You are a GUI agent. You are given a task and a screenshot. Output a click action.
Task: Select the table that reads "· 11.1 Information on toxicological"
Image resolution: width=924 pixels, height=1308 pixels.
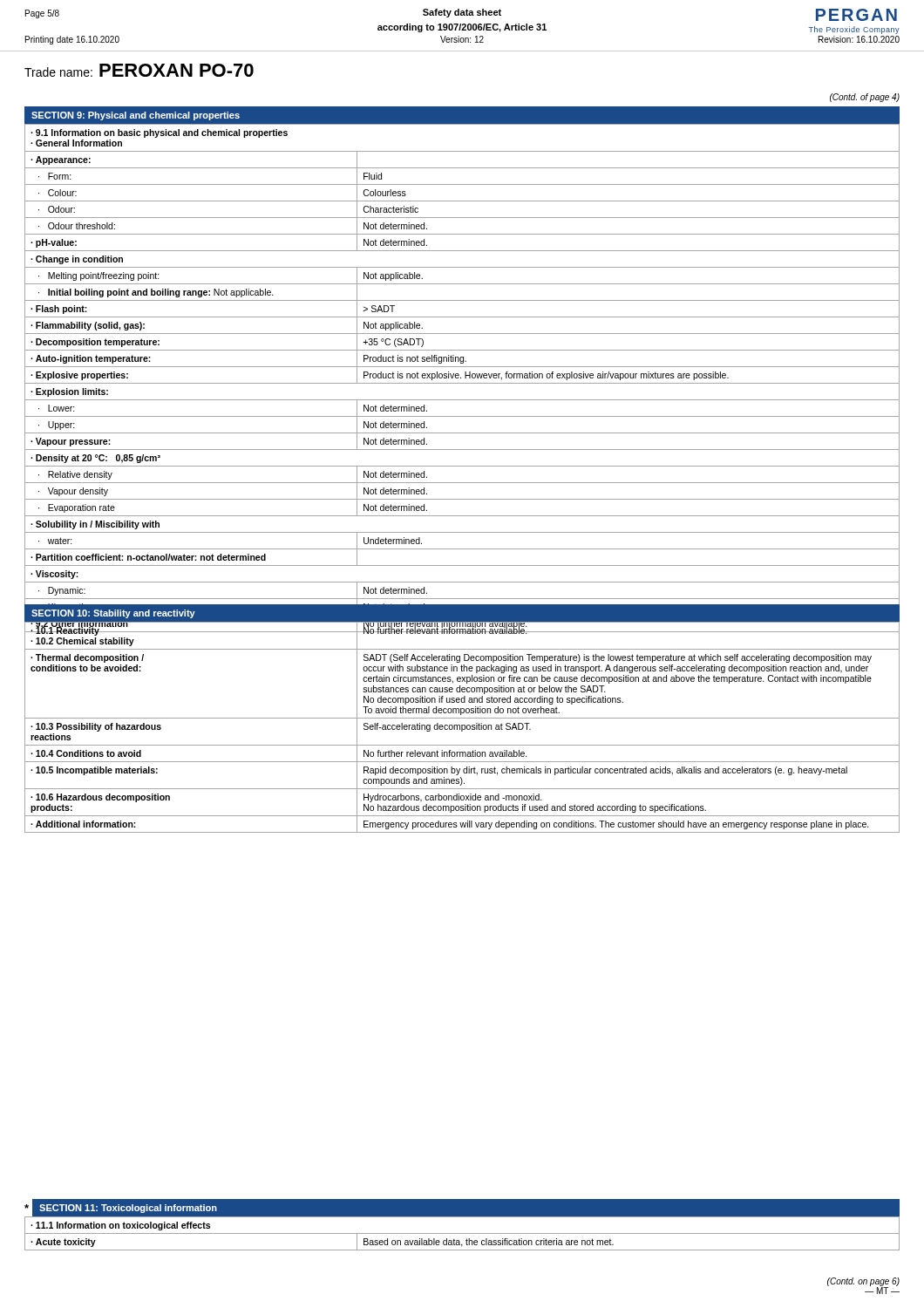click(x=462, y=1233)
